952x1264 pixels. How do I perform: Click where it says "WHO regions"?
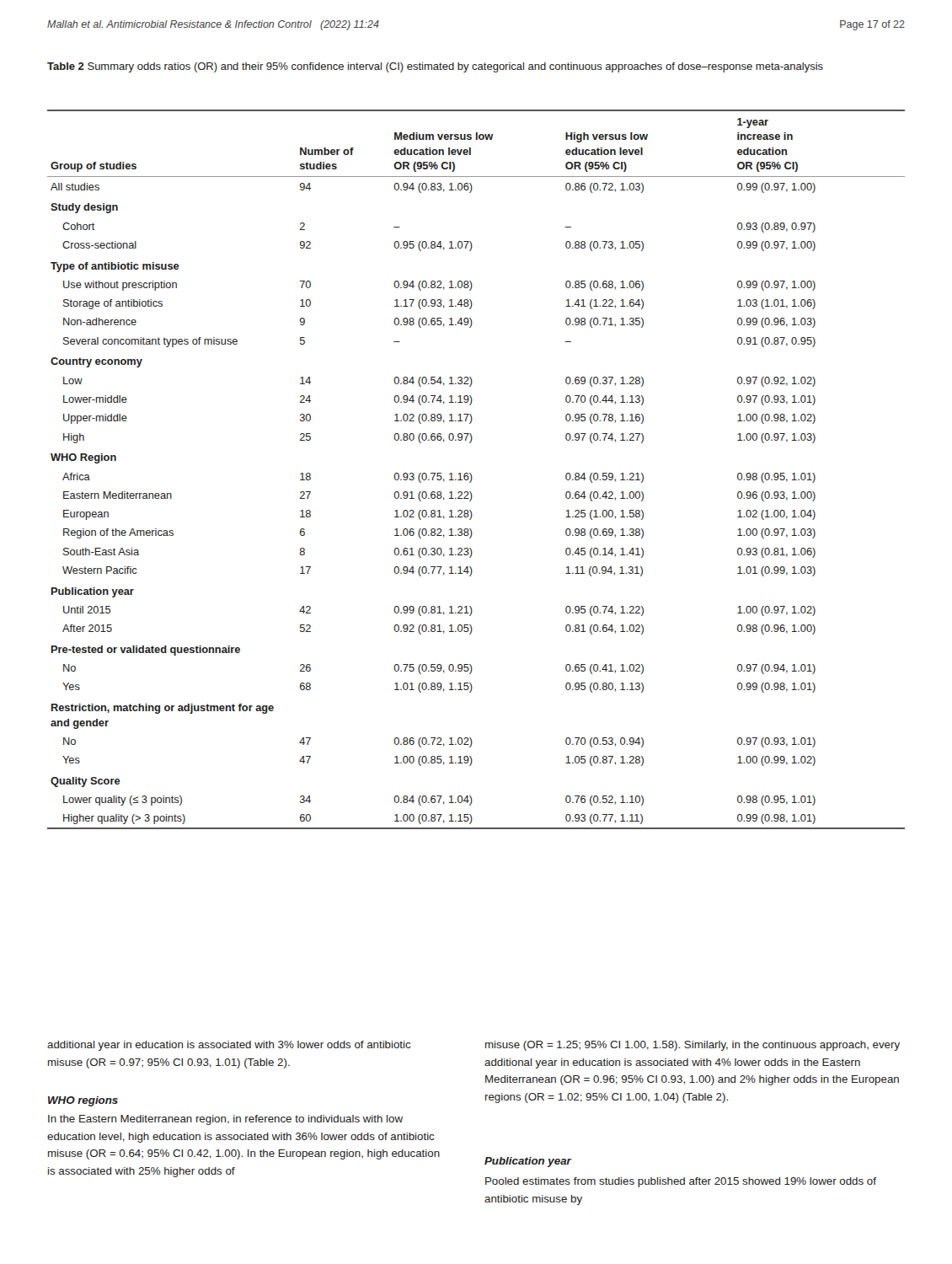click(x=83, y=1100)
